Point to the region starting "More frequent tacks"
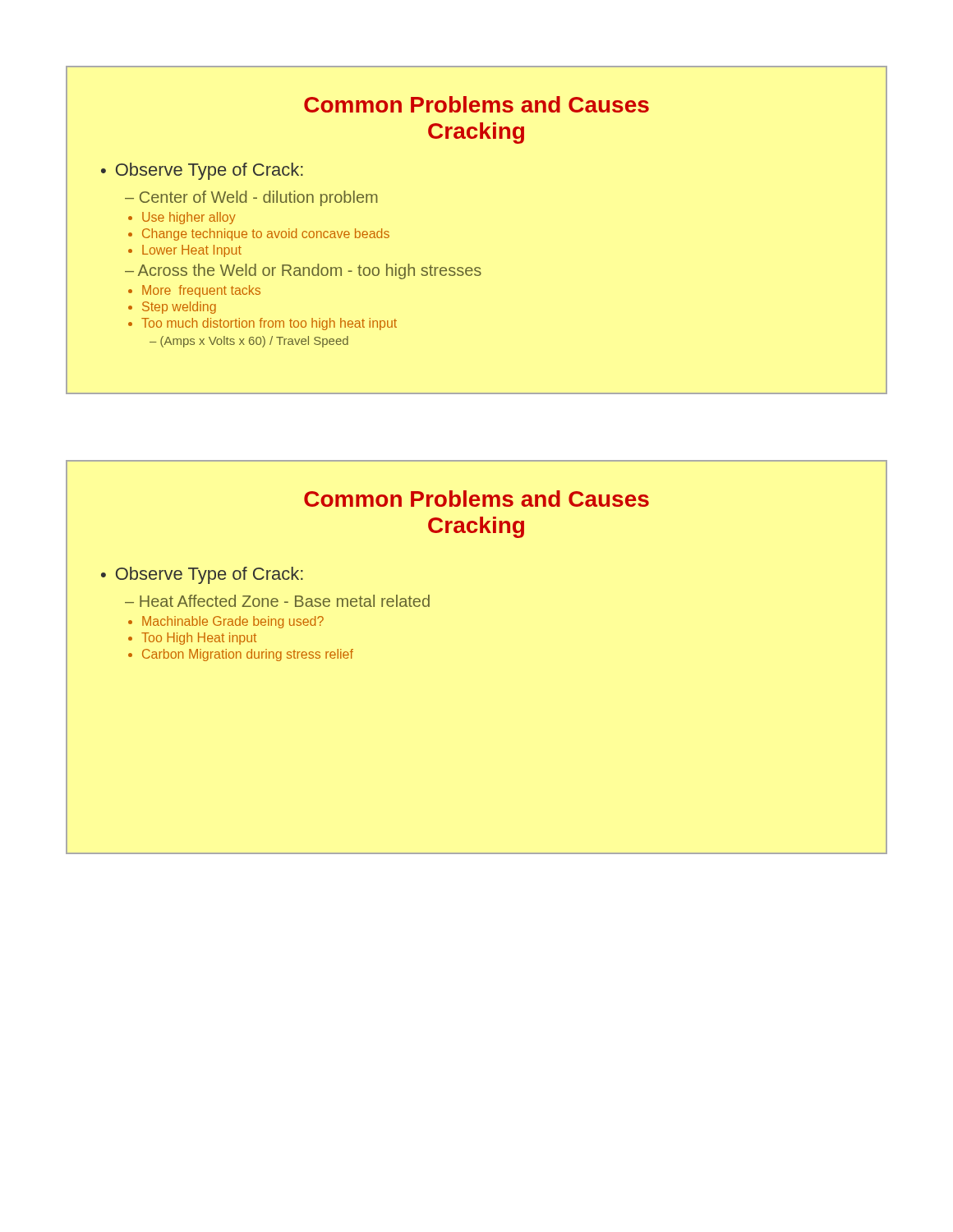 pyautogui.click(x=201, y=290)
